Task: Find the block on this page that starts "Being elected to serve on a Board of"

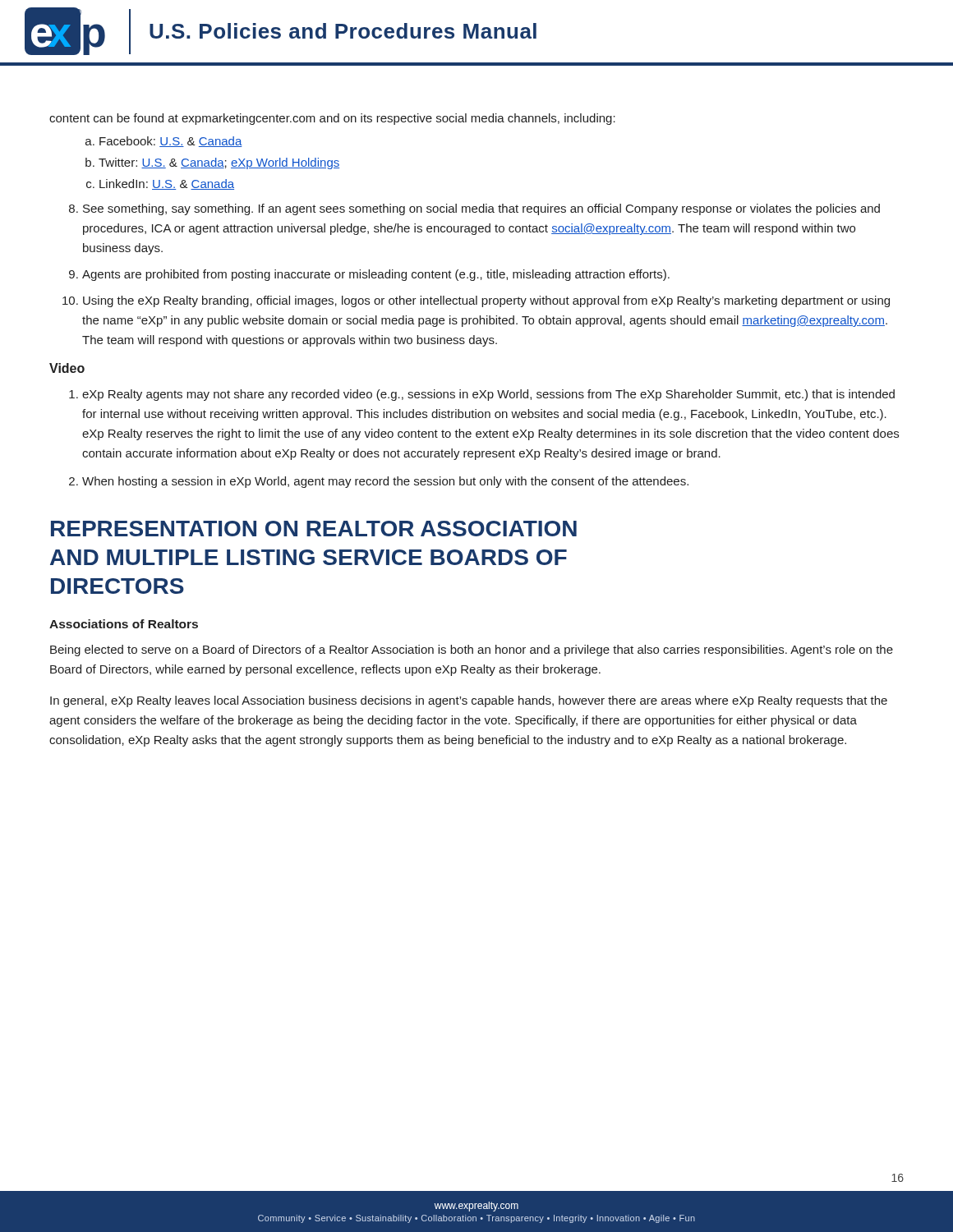Action: [471, 659]
